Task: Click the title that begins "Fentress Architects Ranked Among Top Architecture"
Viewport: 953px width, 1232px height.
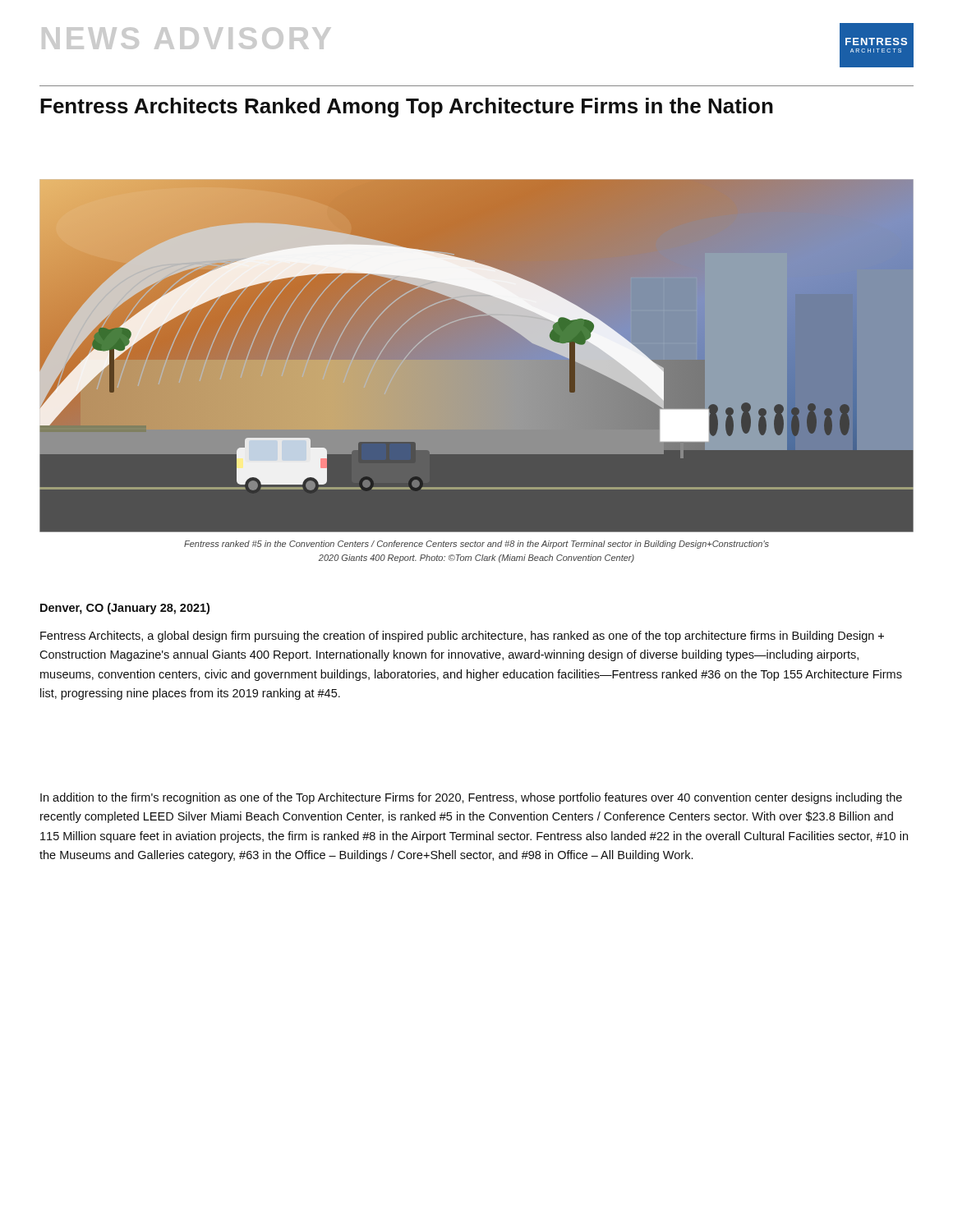Action: 476,106
